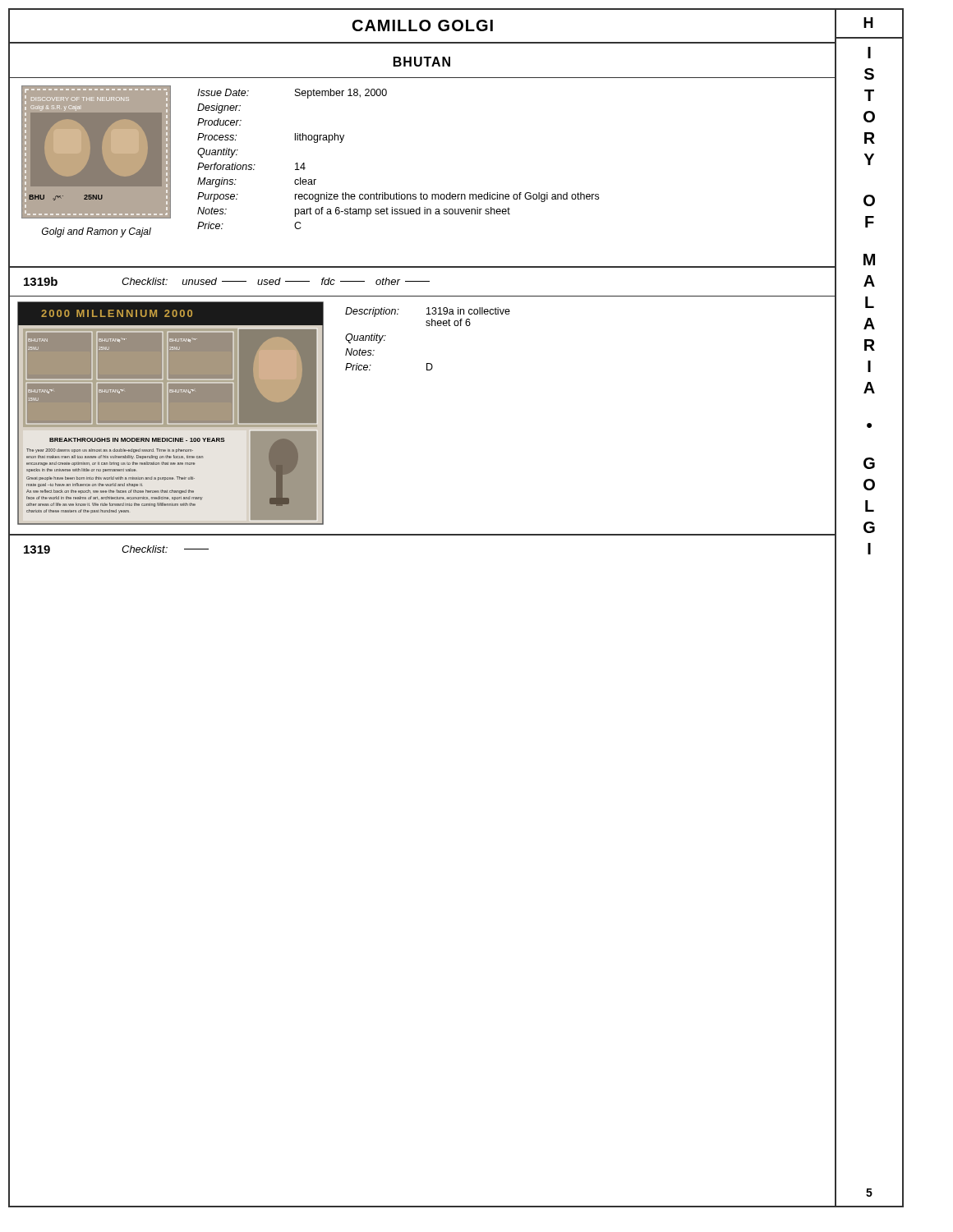Locate the section header that opens with "G O L"
This screenshot has width=953, height=1232.
[x=869, y=506]
